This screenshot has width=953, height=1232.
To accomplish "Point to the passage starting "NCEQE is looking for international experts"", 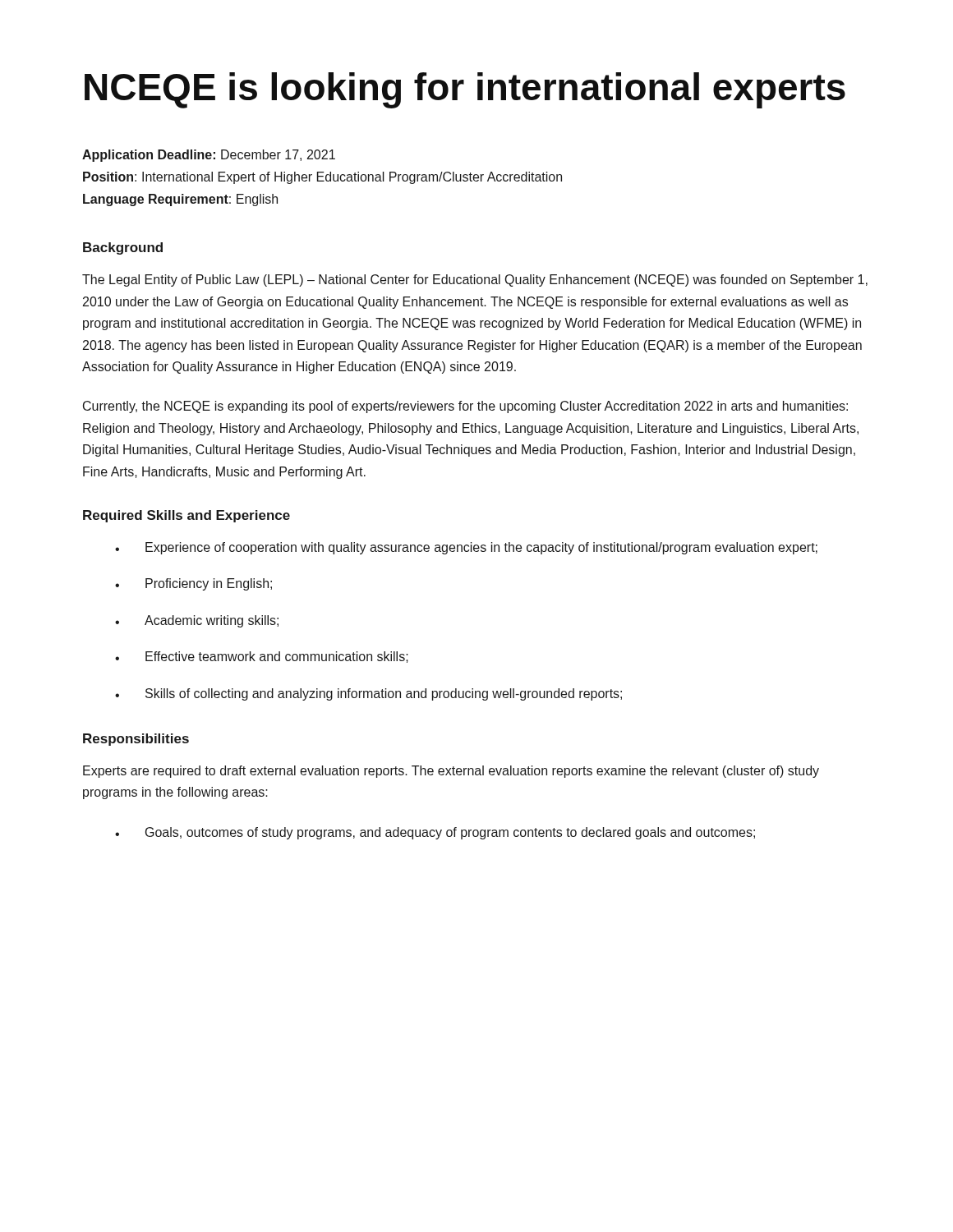I will point(464,87).
